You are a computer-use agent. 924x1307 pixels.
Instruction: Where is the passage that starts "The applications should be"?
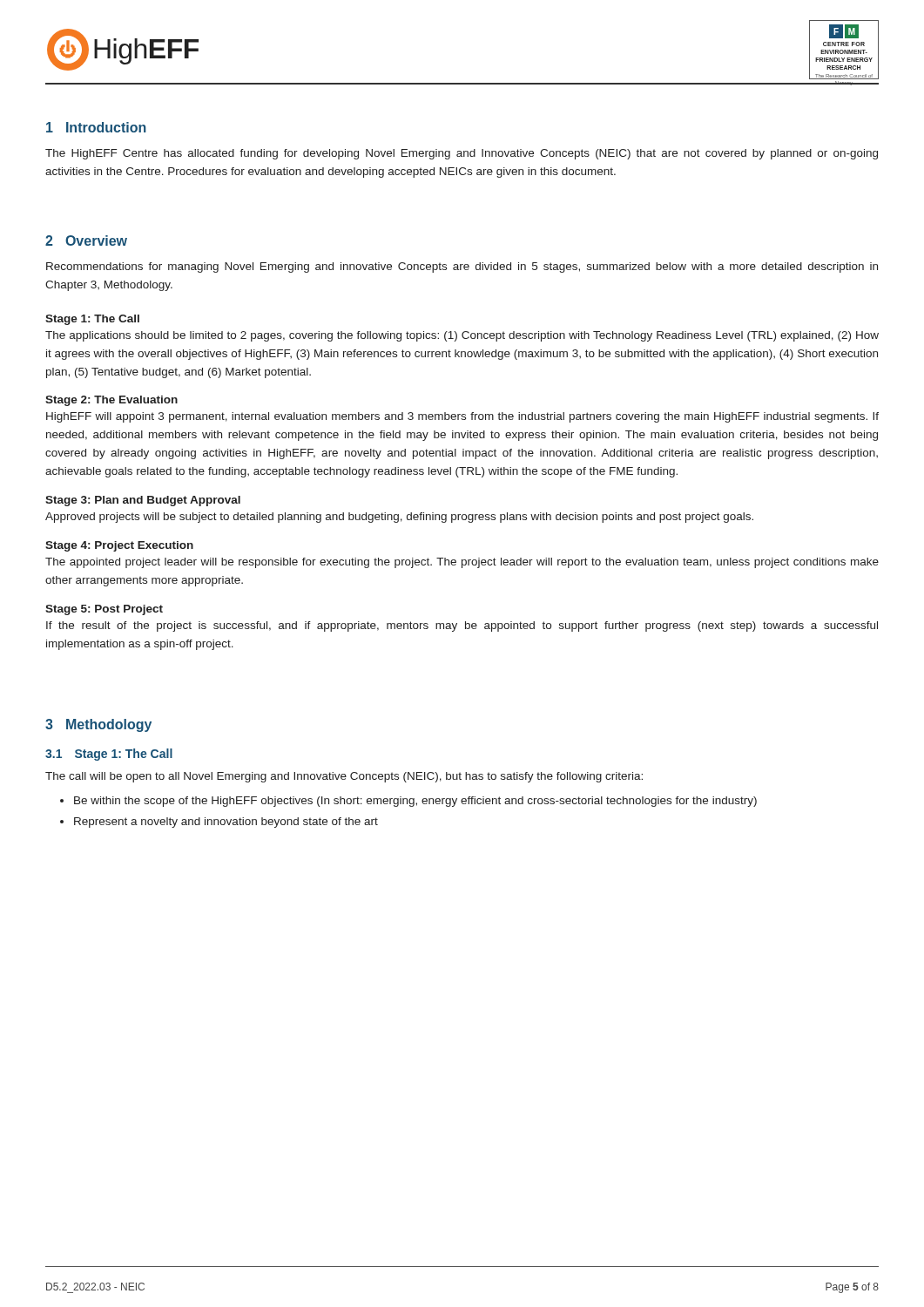pos(462,354)
